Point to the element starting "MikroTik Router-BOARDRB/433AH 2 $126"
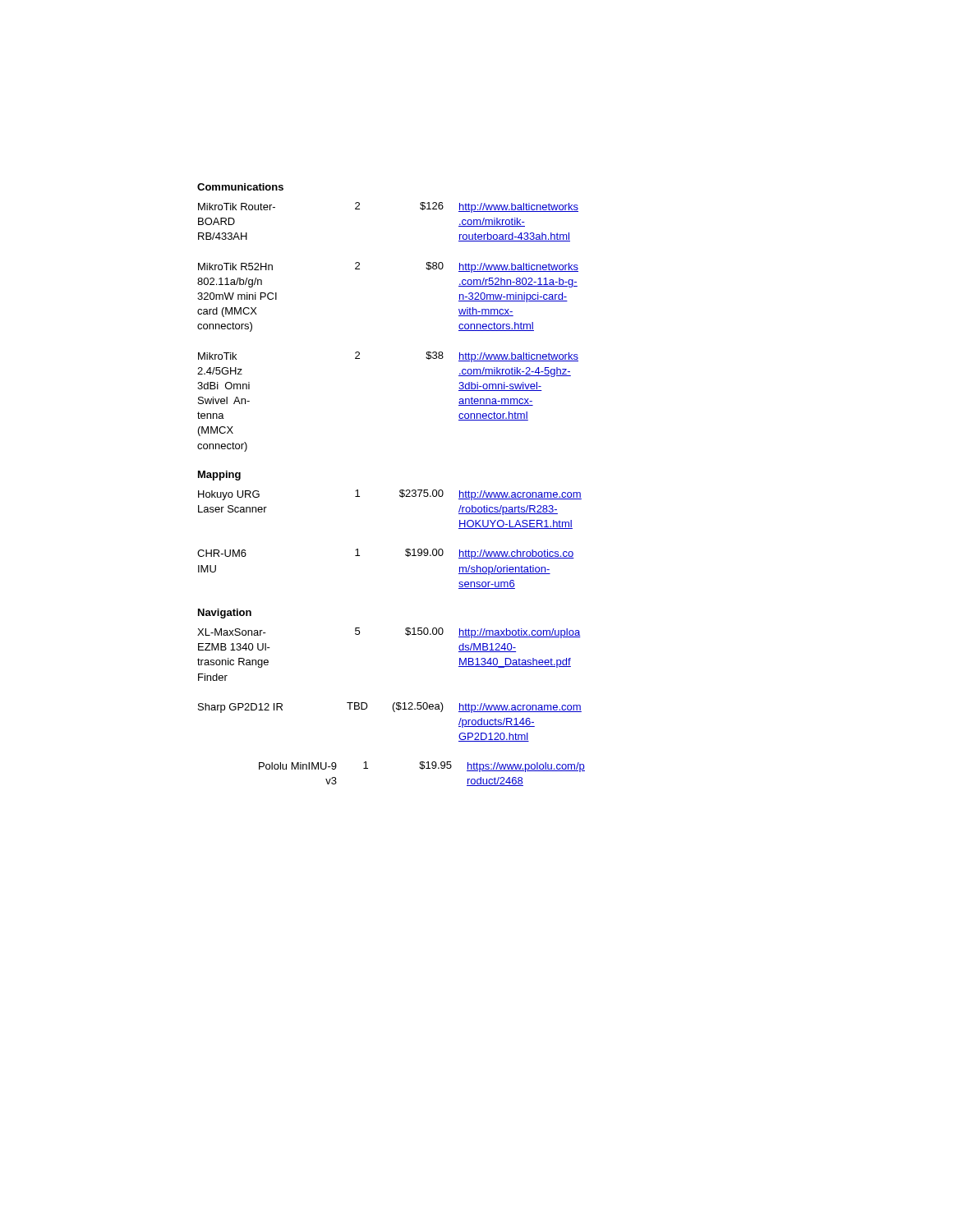 (476, 222)
